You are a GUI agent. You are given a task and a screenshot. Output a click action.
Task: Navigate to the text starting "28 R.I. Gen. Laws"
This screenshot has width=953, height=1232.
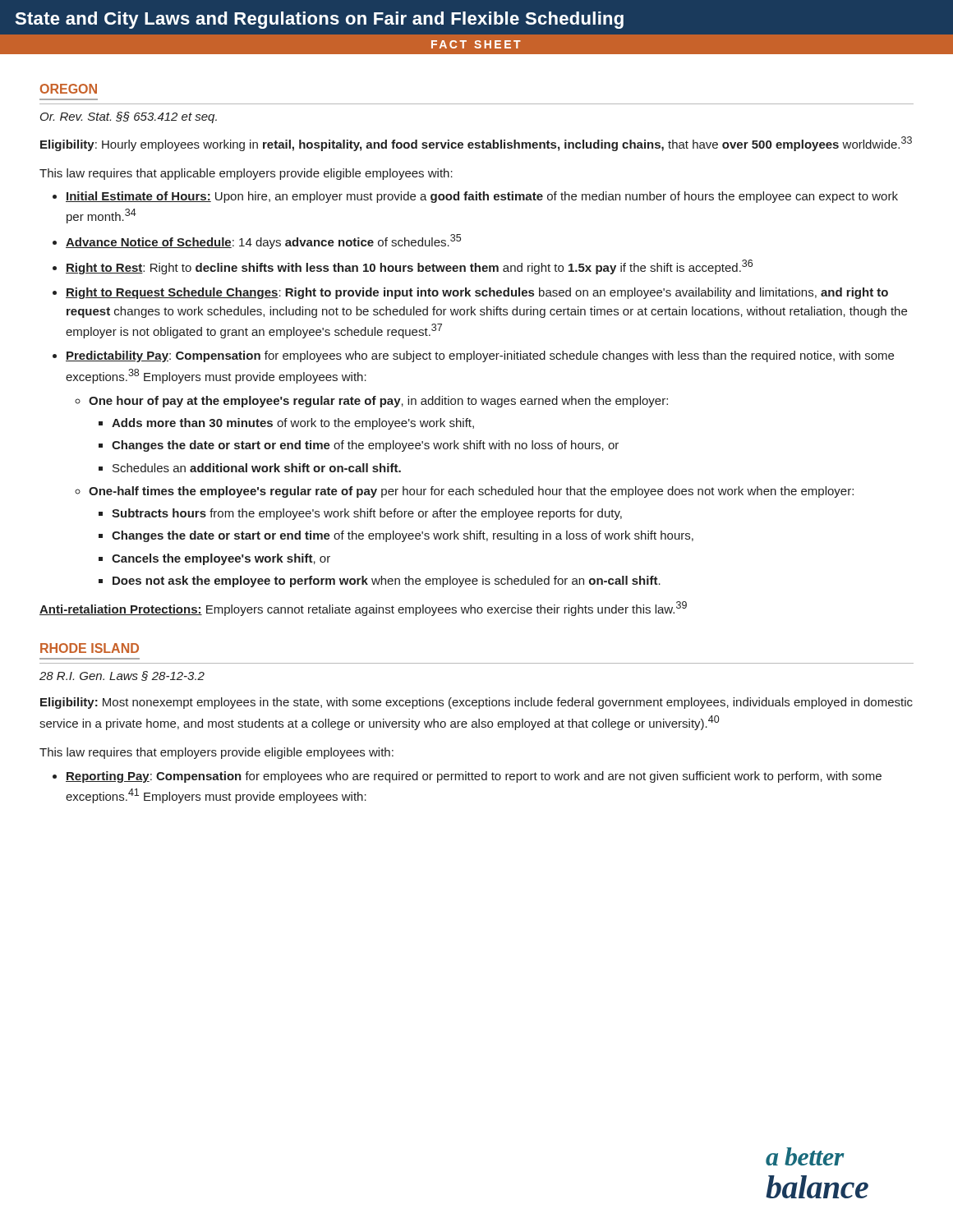click(x=122, y=676)
